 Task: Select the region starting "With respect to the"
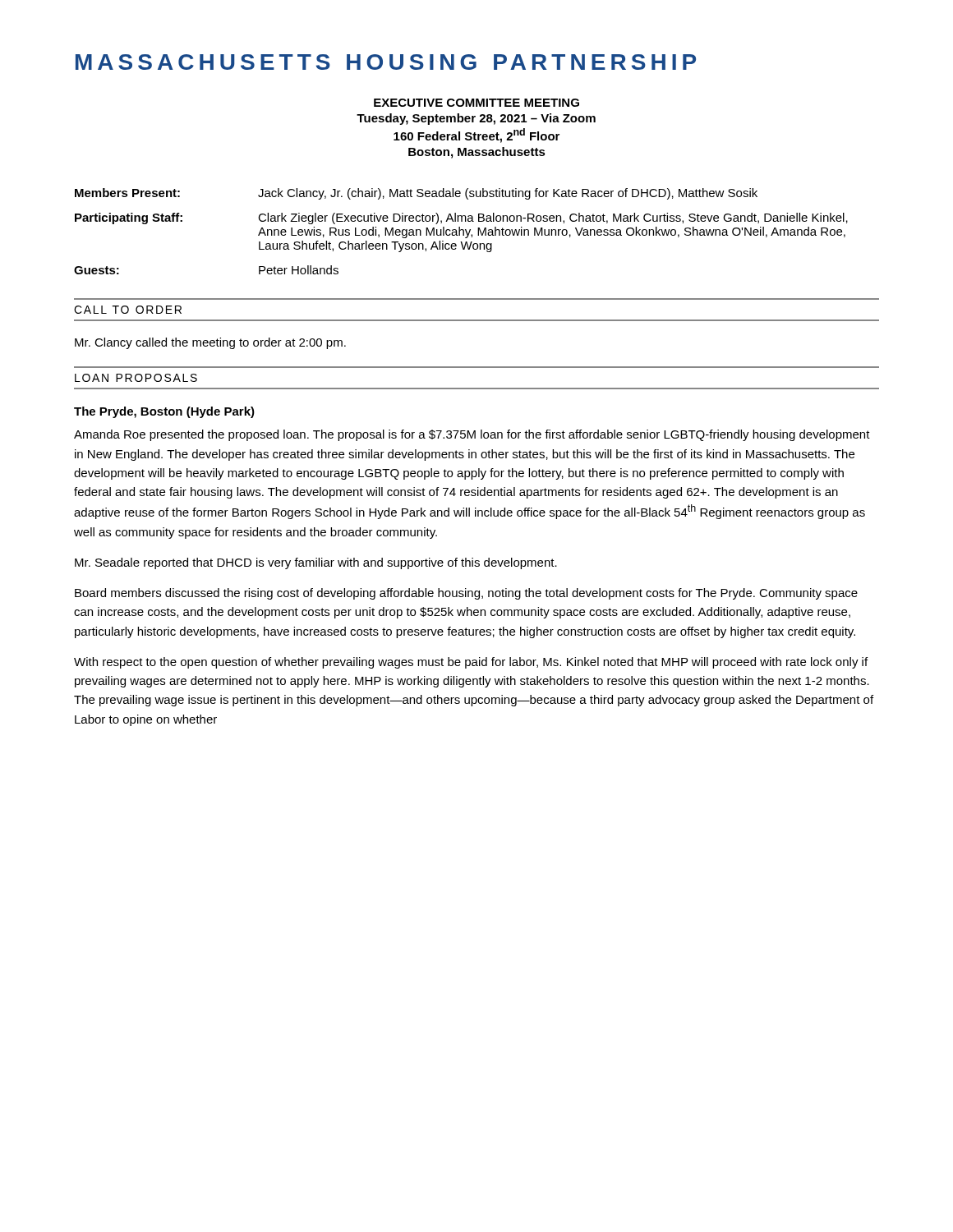[x=476, y=690]
